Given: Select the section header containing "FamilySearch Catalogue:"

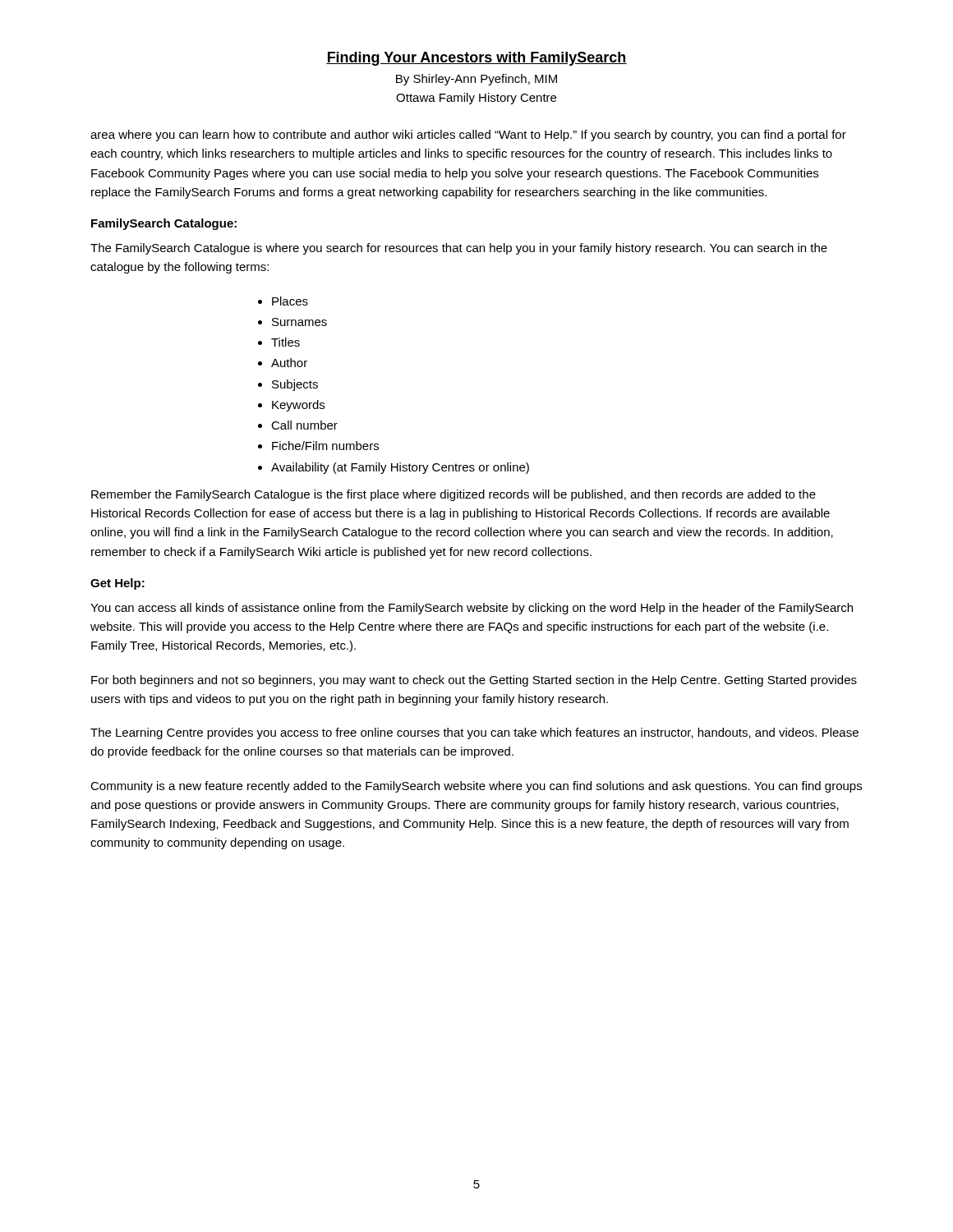Looking at the screenshot, I should [164, 223].
